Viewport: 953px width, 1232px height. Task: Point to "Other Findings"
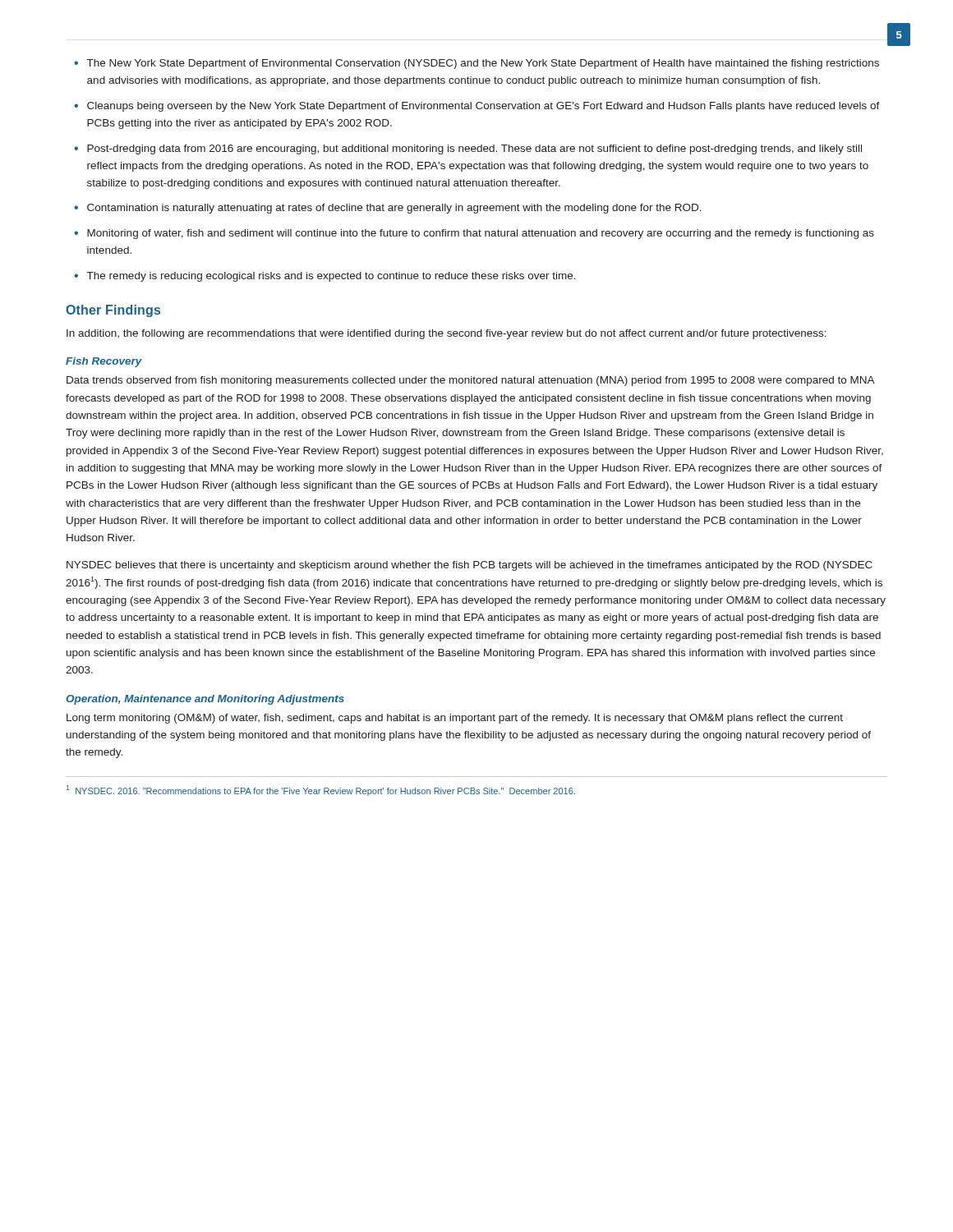click(113, 310)
